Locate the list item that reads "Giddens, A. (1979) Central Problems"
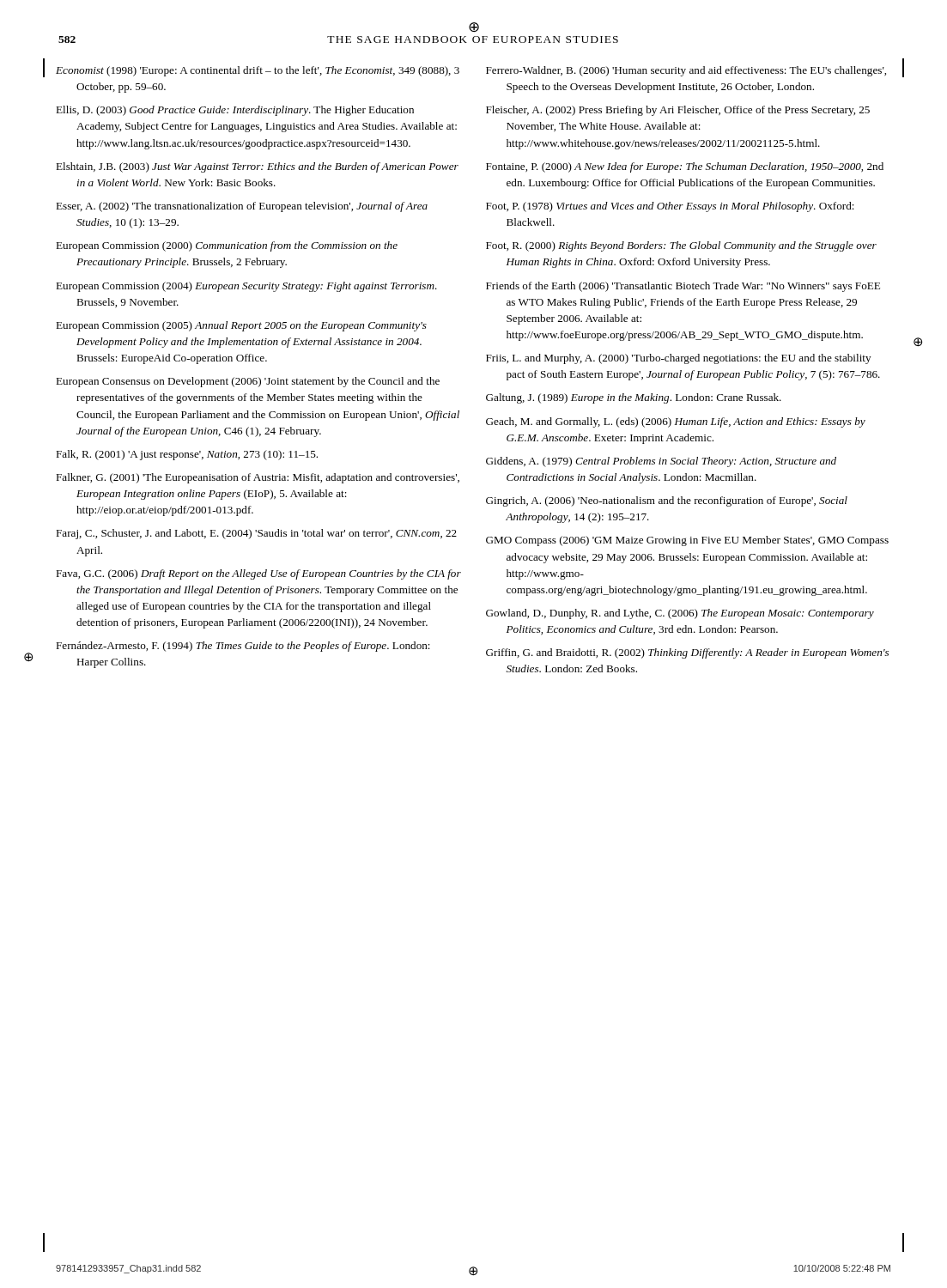Image resolution: width=947 pixels, height=1288 pixels. click(661, 469)
